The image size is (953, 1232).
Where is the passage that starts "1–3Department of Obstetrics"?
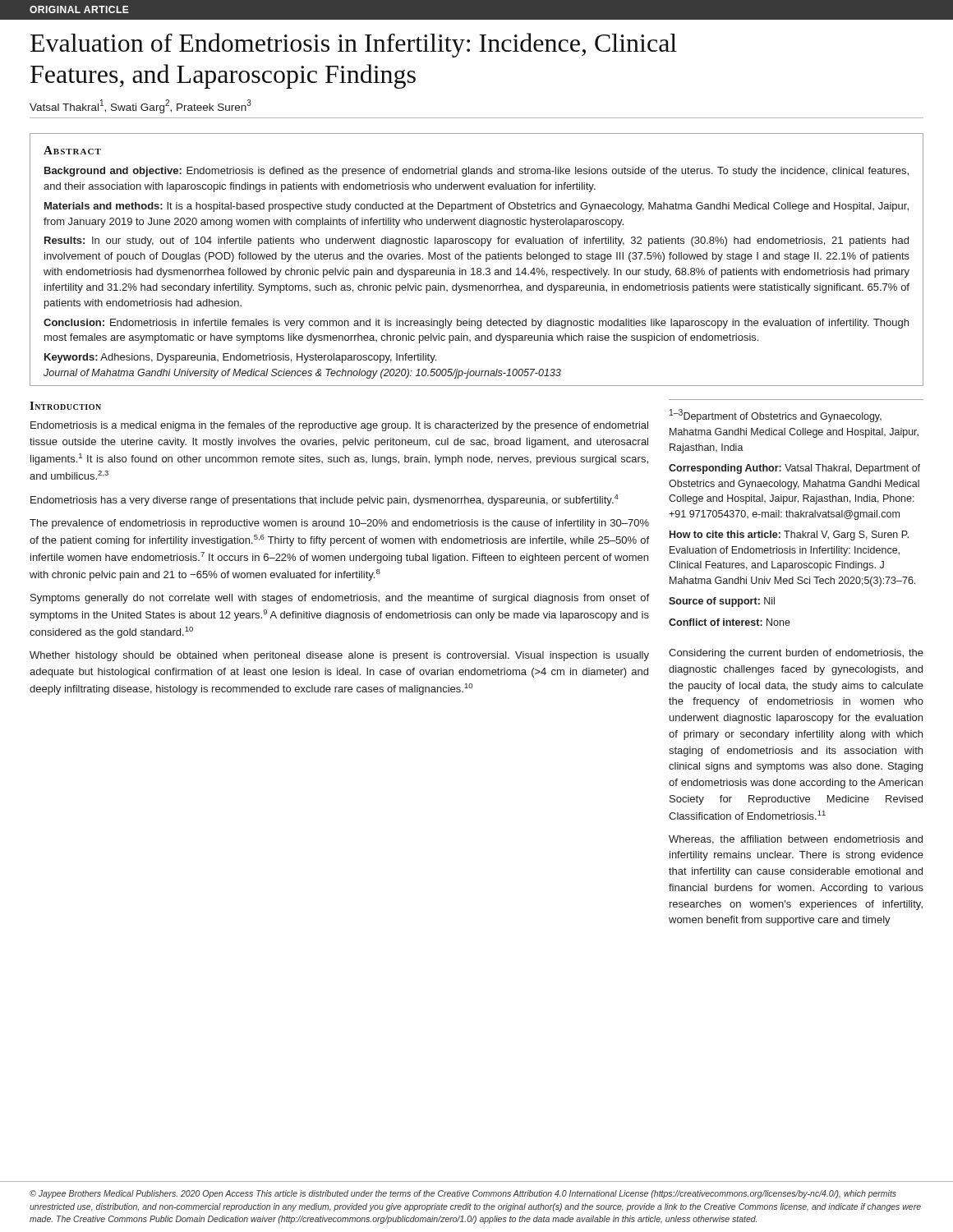click(x=796, y=518)
